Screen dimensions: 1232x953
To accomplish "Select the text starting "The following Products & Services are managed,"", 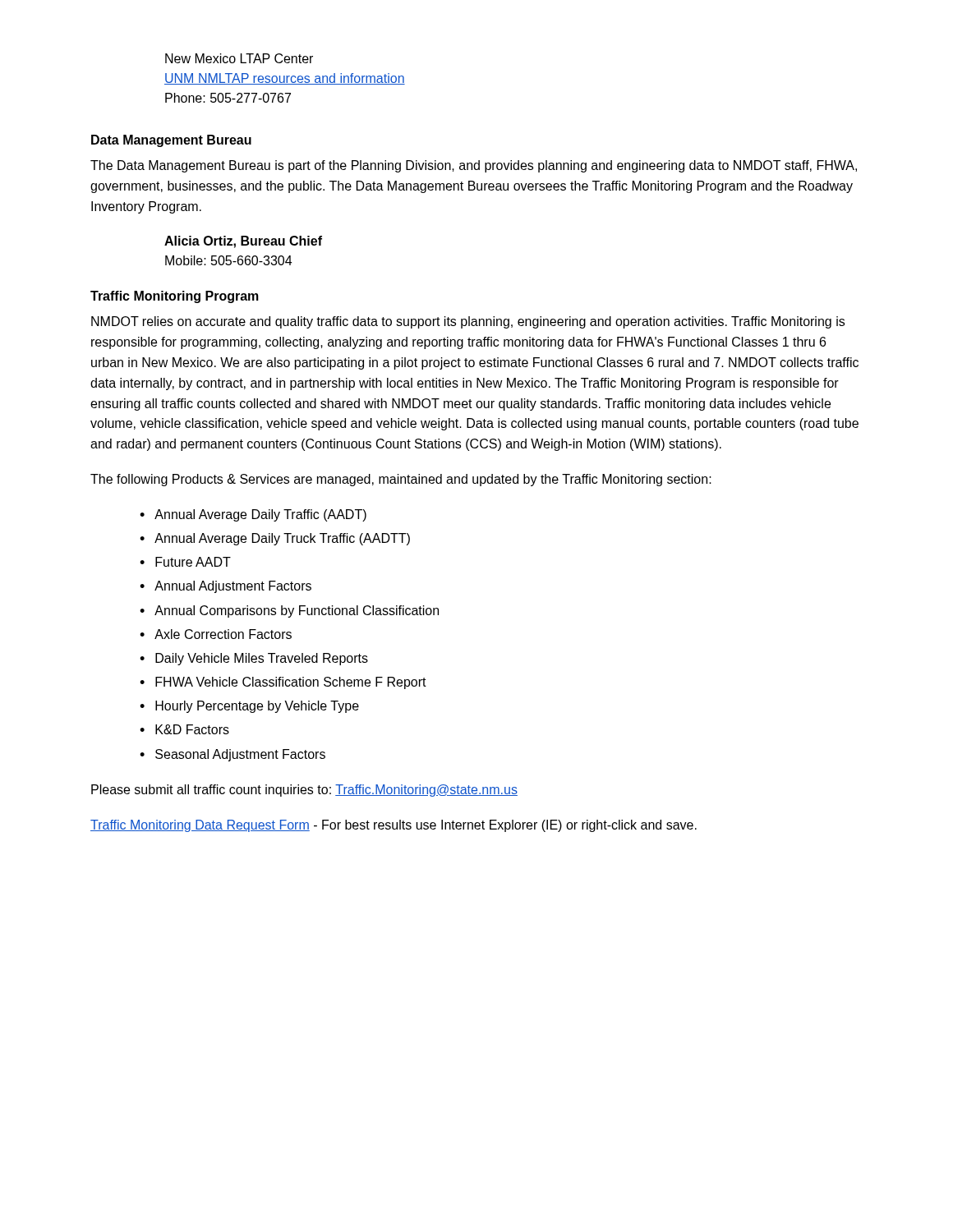I will tap(401, 479).
